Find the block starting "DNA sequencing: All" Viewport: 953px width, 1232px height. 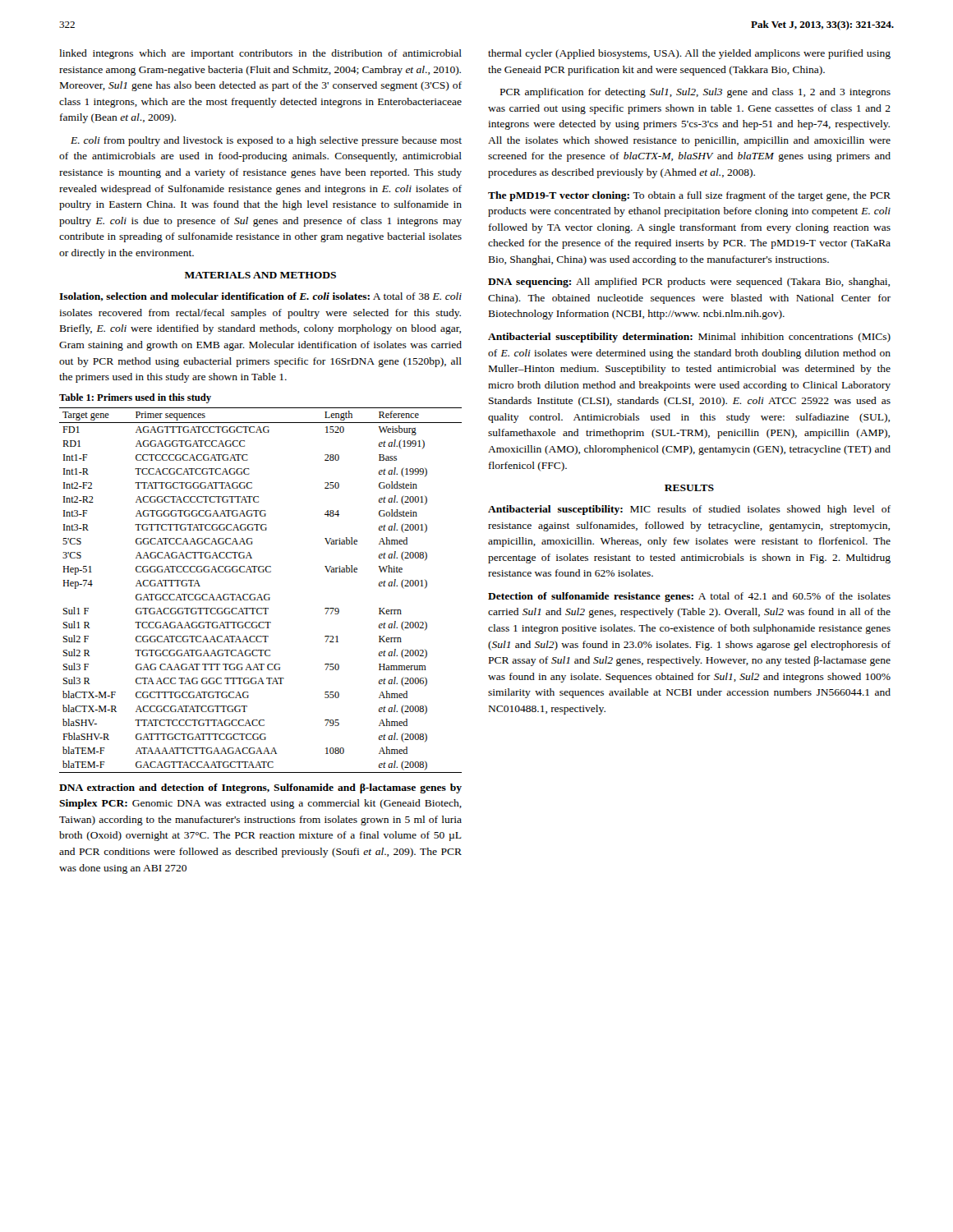point(689,298)
